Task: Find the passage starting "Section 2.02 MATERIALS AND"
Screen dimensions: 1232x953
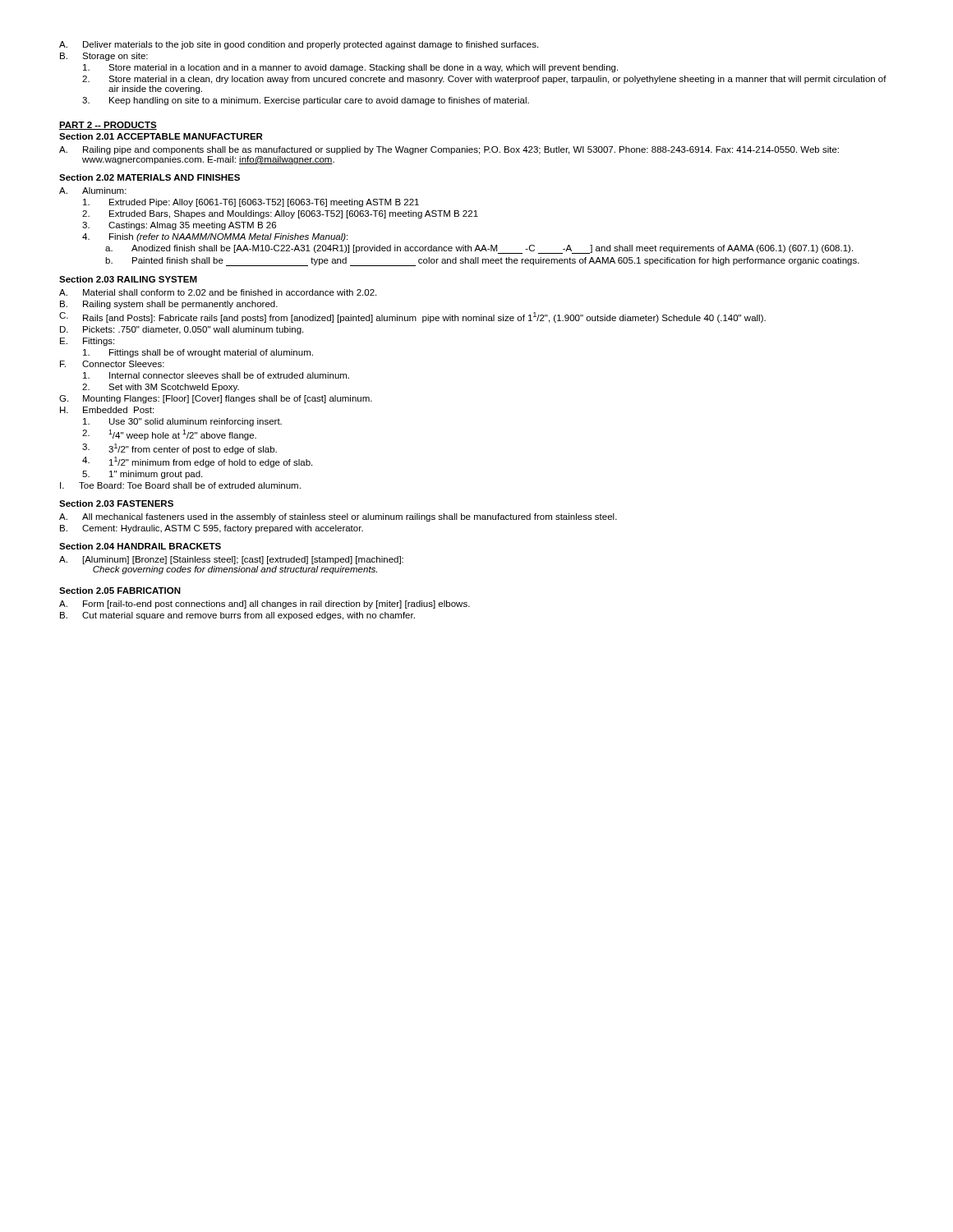Action: point(150,177)
